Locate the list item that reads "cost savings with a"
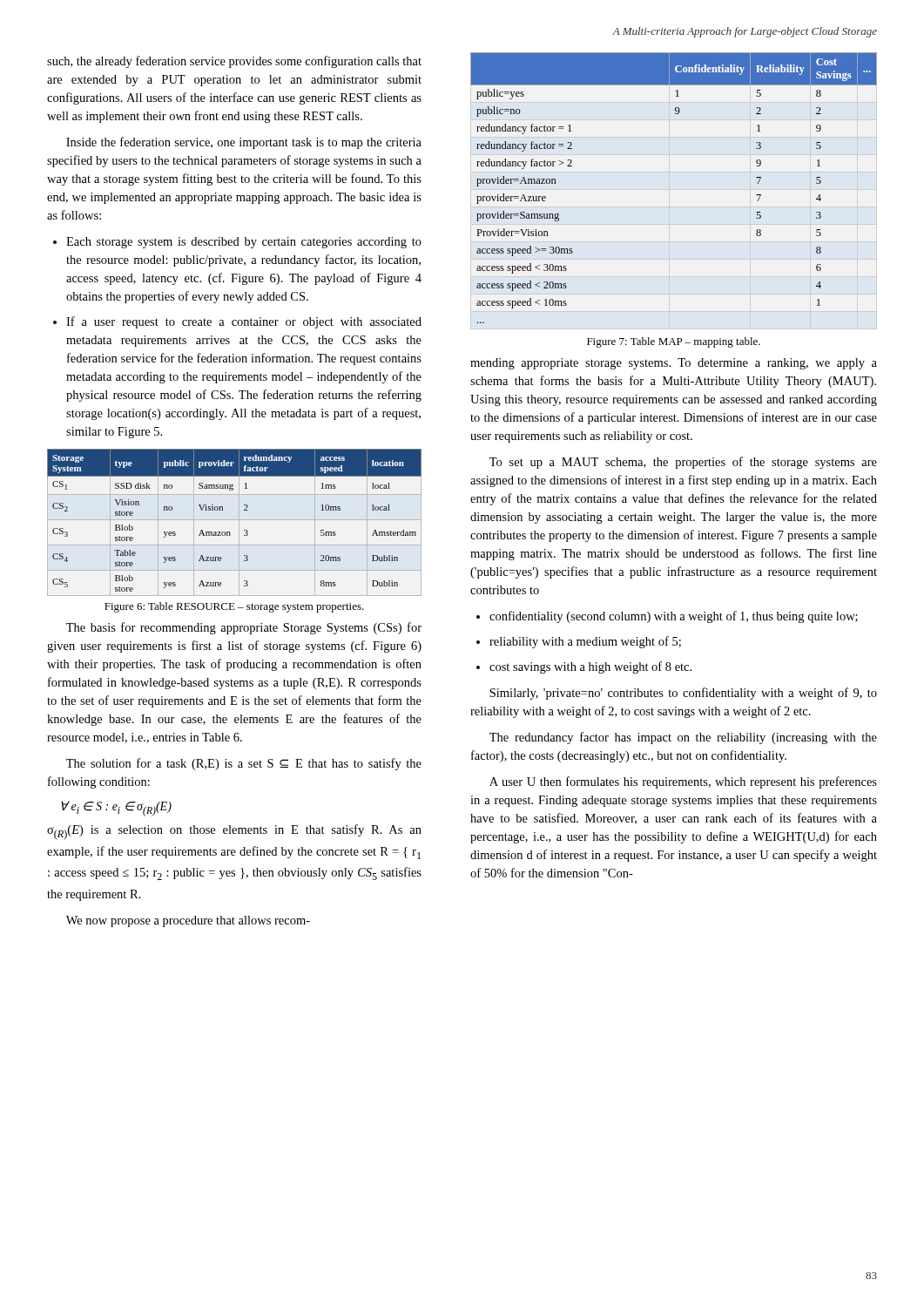 [591, 667]
